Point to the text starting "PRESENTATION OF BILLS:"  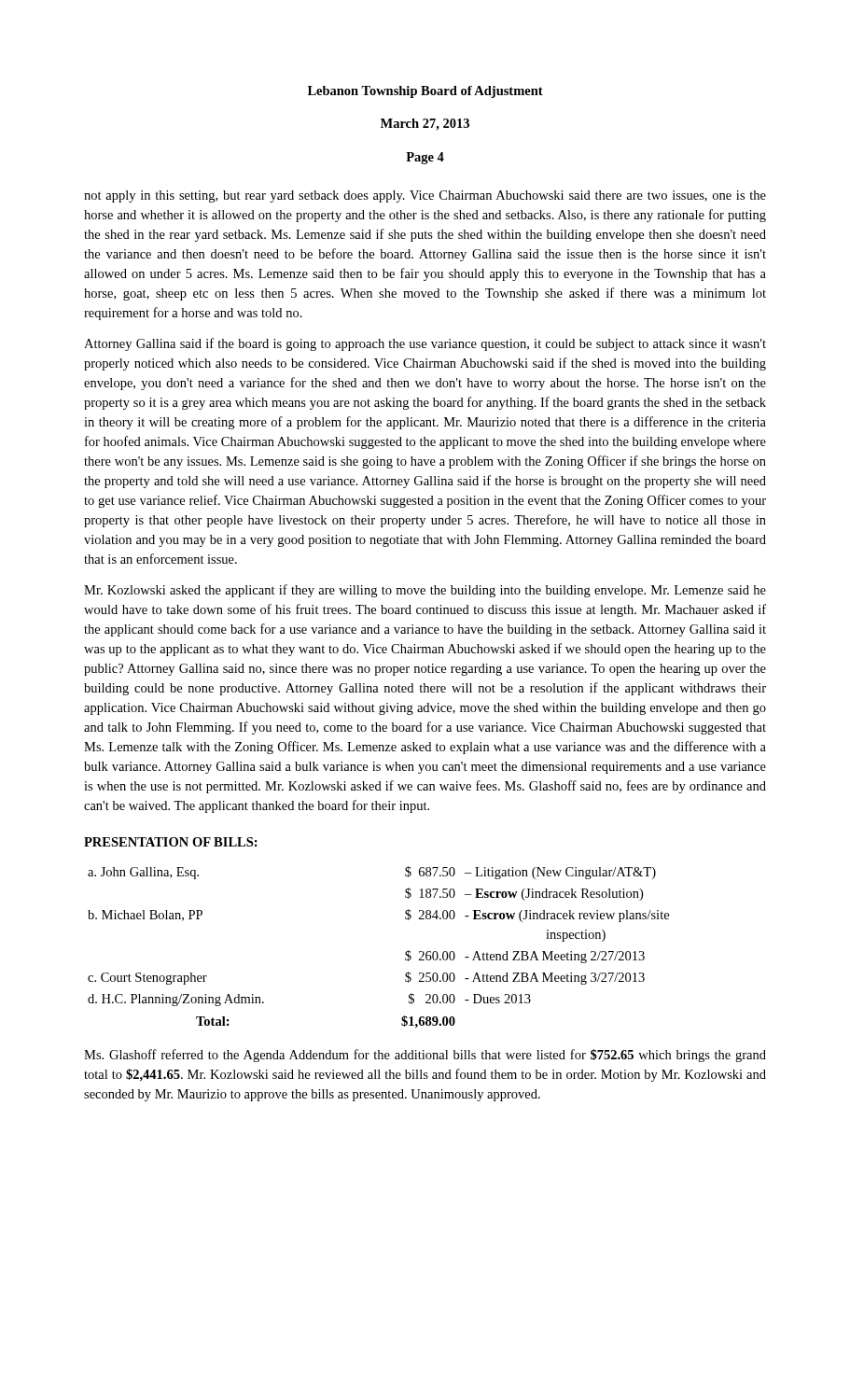(171, 842)
